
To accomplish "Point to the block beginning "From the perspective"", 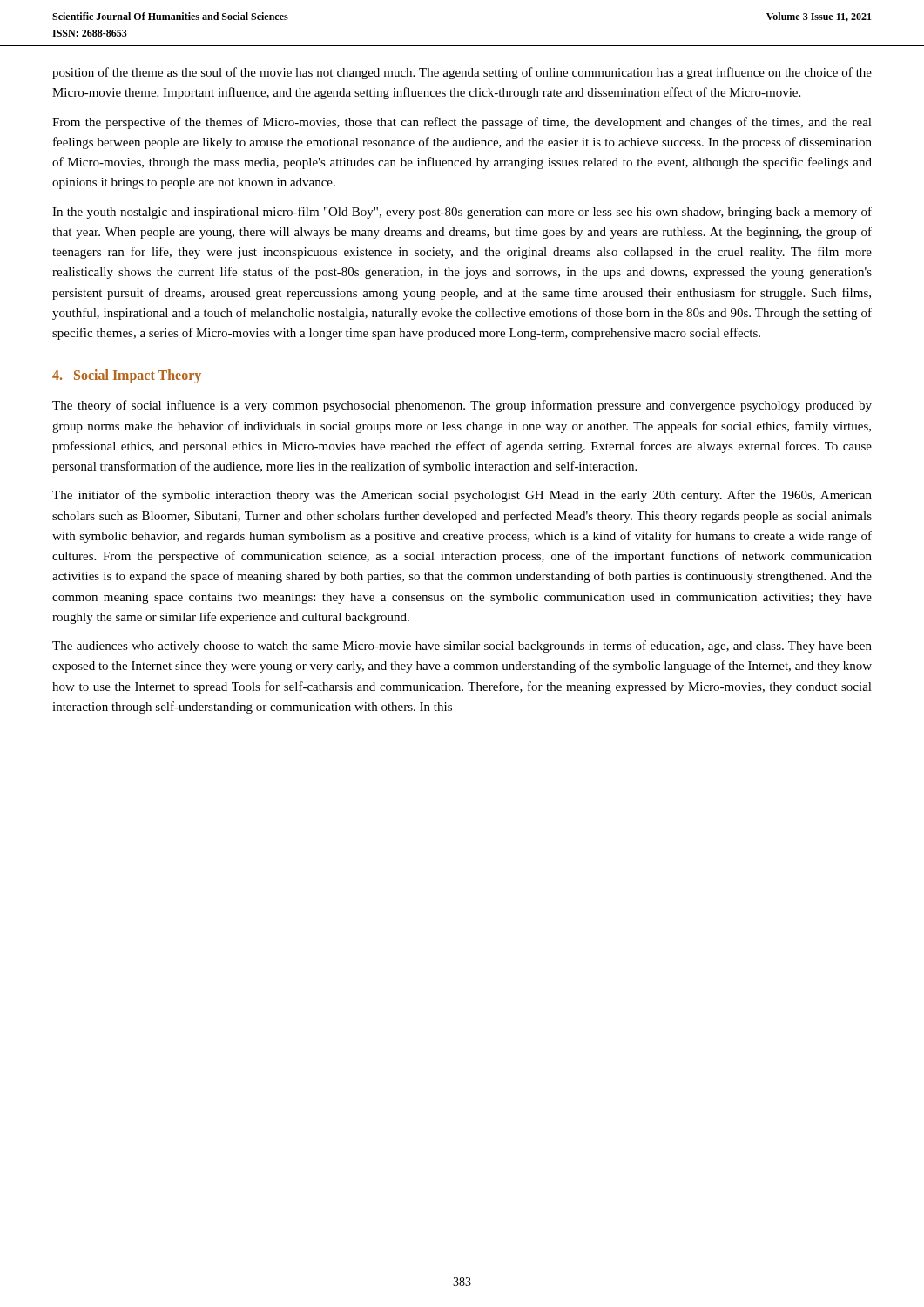I will (462, 152).
